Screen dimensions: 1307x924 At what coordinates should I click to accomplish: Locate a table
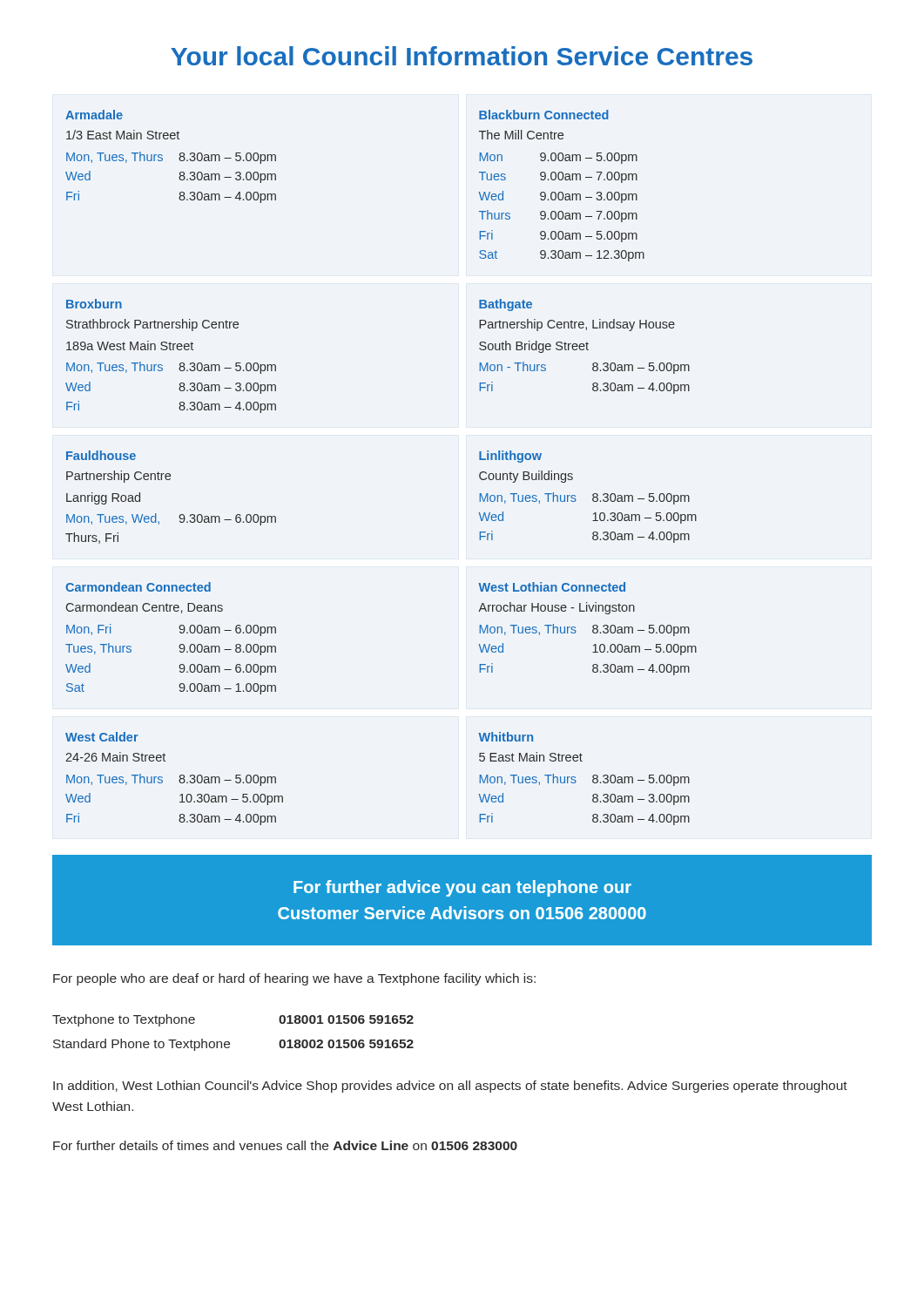(462, 467)
